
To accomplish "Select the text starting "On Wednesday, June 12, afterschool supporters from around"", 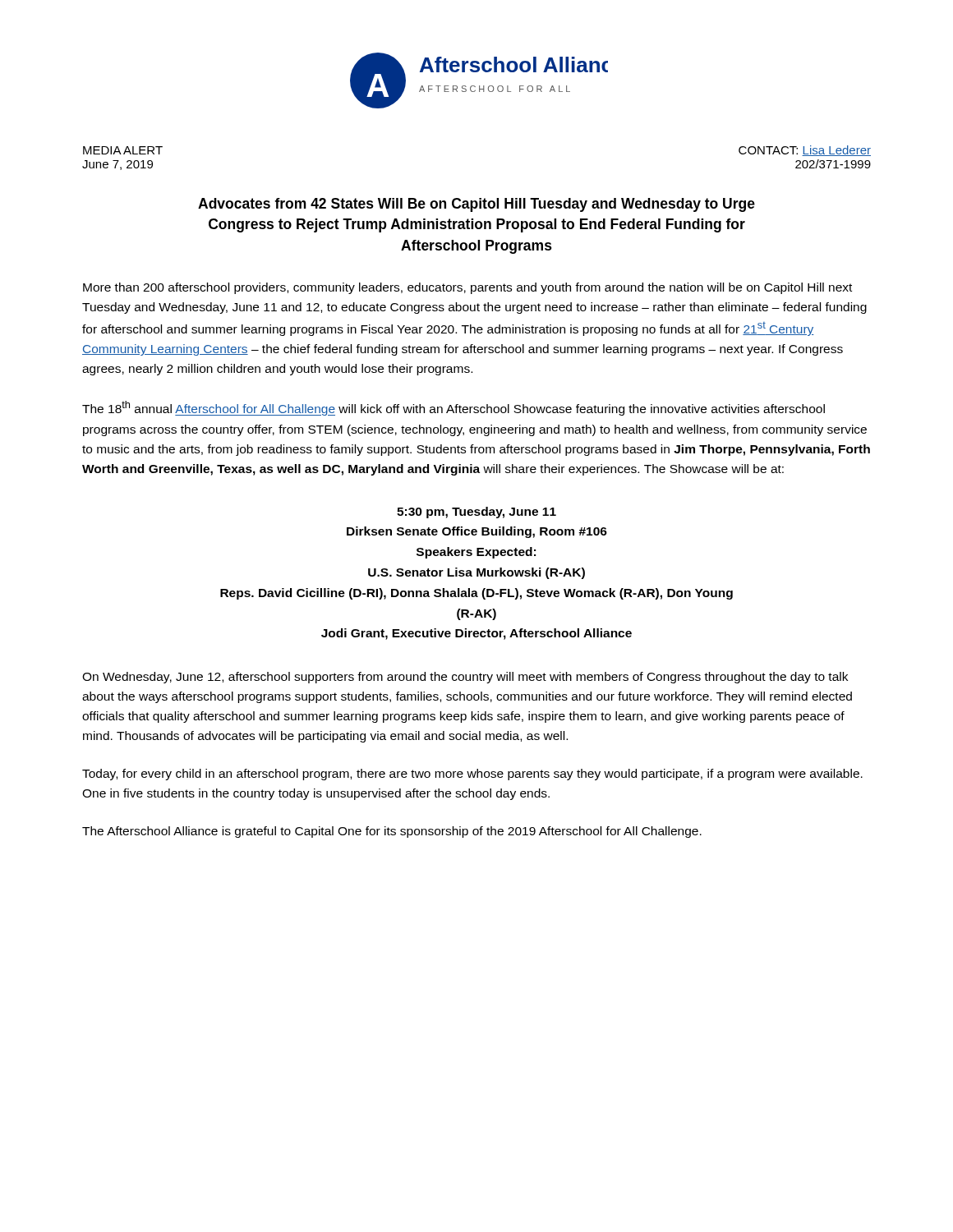I will pyautogui.click(x=467, y=706).
